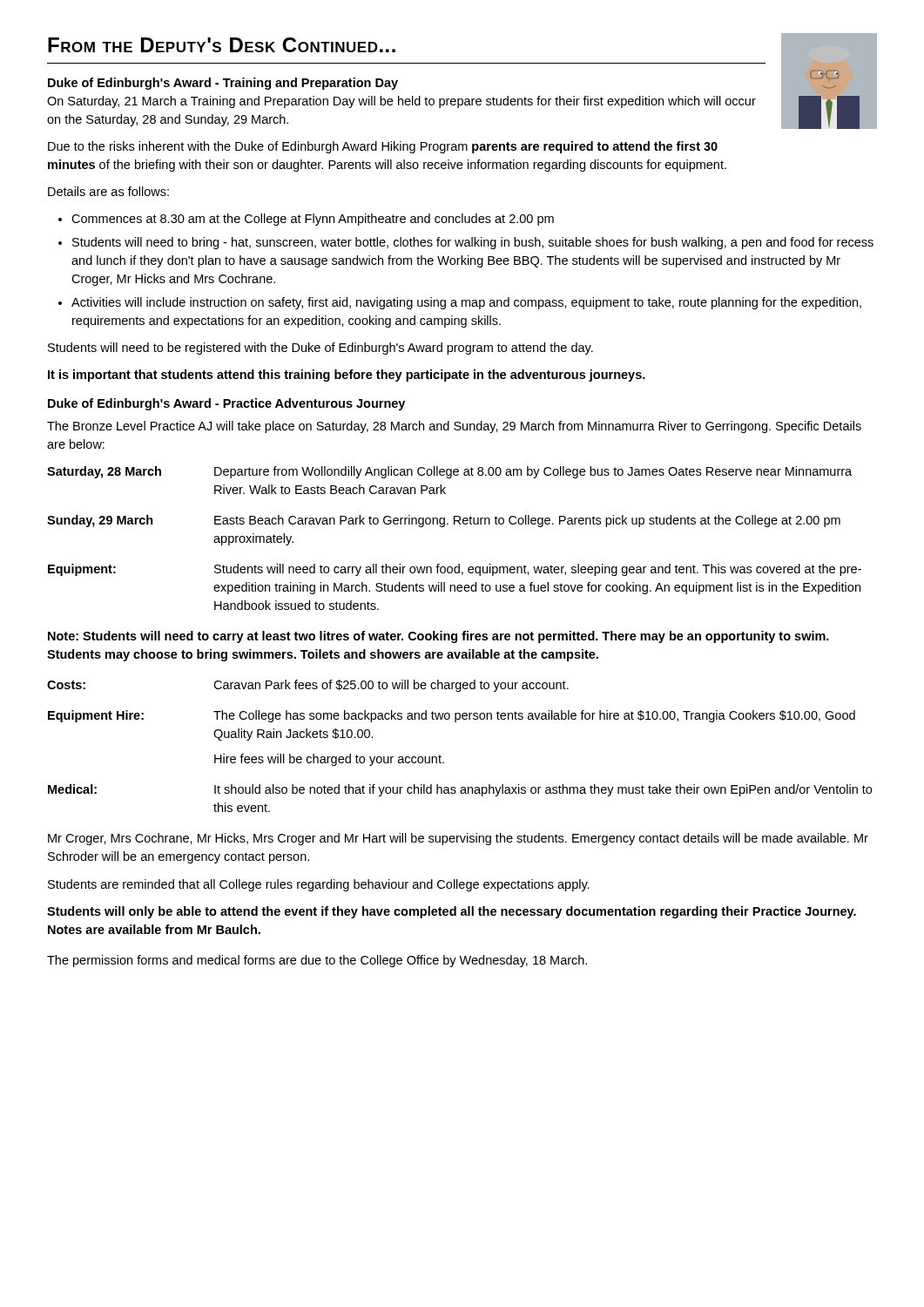This screenshot has height=1307, width=924.
Task: Click the passage that begins "The Bronze Level Practice AJ will take place"
Action: point(462,436)
